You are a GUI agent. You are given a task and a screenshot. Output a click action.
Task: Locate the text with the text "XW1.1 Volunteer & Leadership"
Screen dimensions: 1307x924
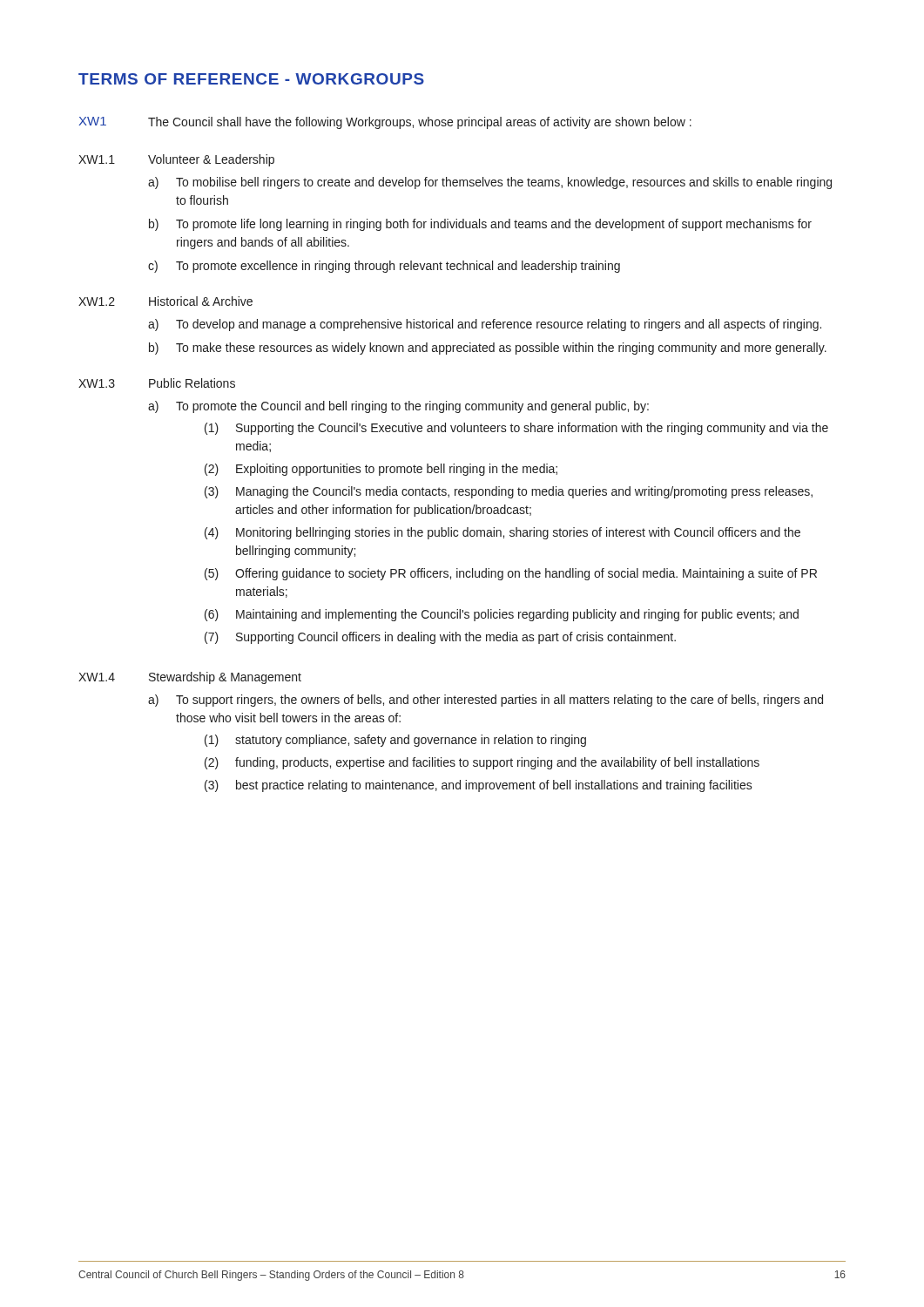pyautogui.click(x=177, y=159)
